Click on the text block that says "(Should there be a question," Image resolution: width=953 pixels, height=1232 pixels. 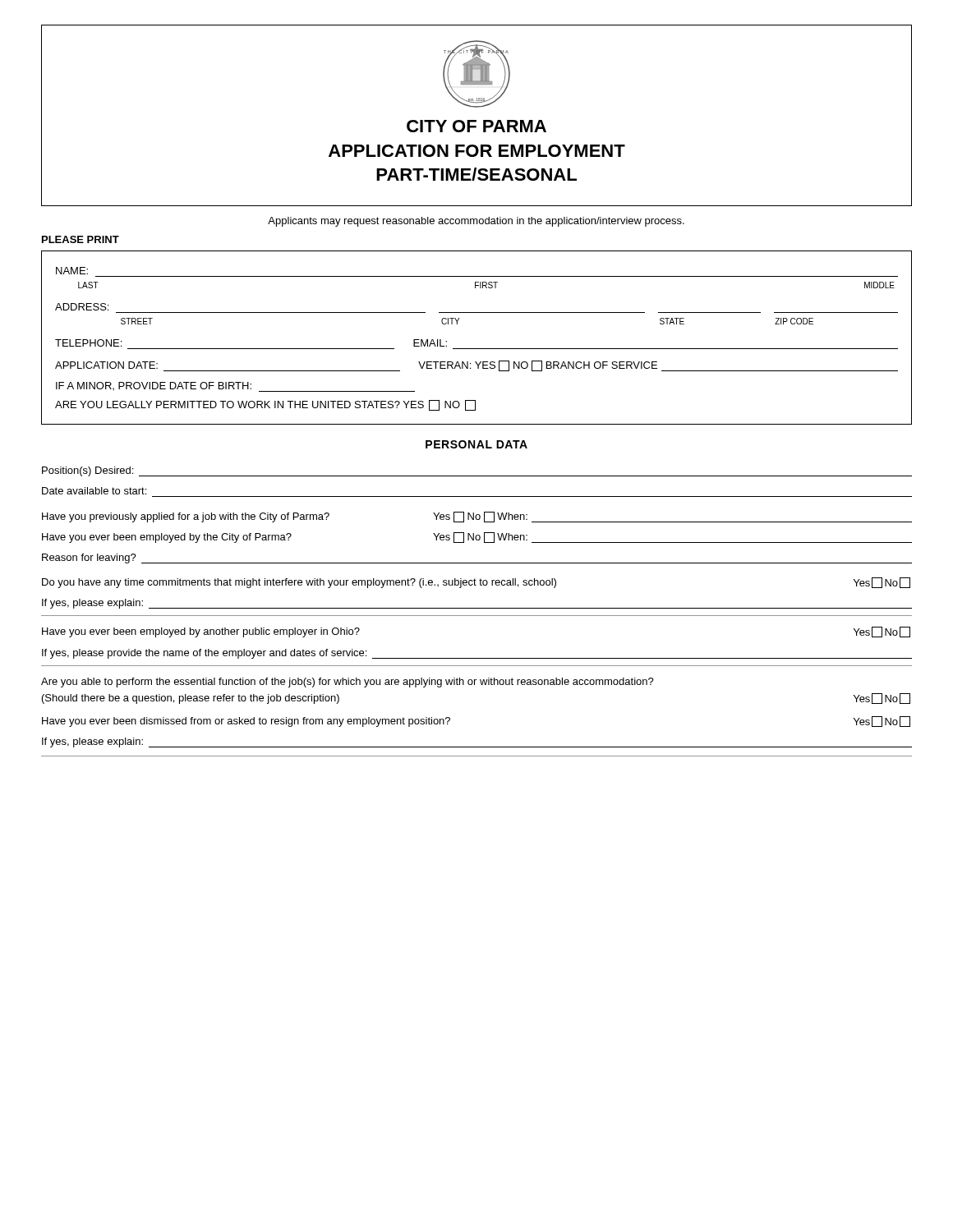pos(189,699)
